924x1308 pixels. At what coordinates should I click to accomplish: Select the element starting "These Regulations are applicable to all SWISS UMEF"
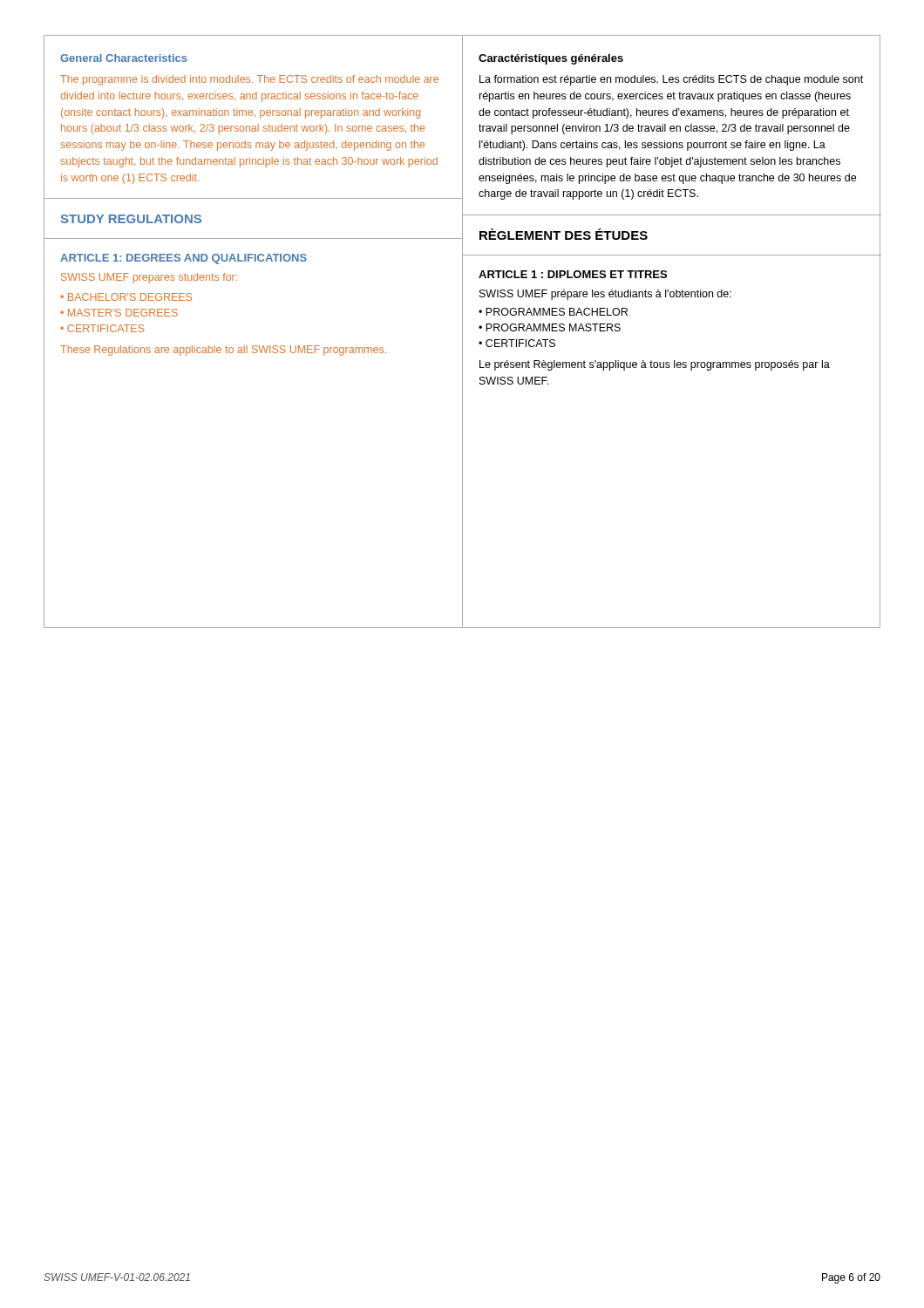224,350
